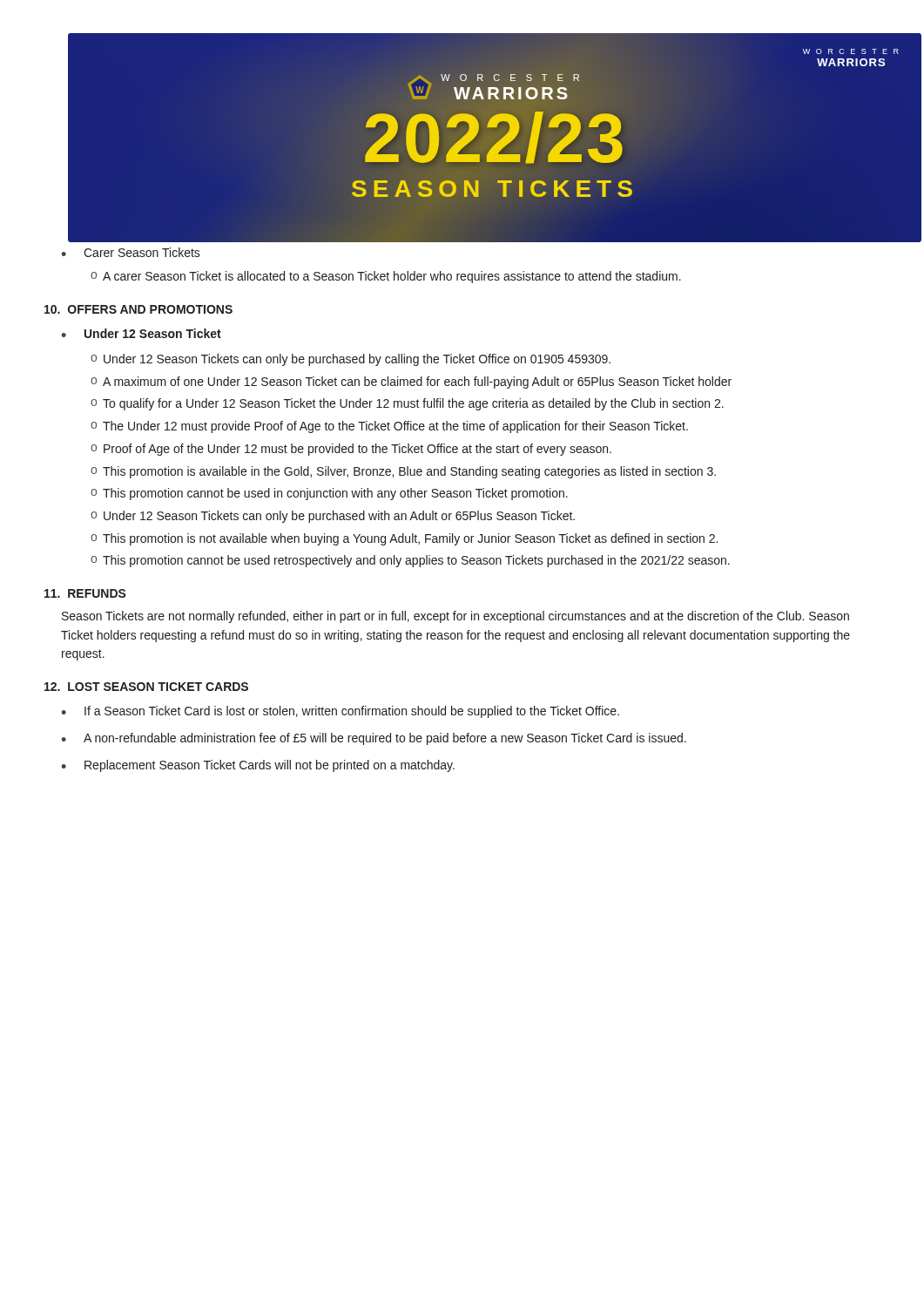Locate the list item containing "• If a Season Ticket Card is"
This screenshot has width=924, height=1307.
tap(341, 713)
